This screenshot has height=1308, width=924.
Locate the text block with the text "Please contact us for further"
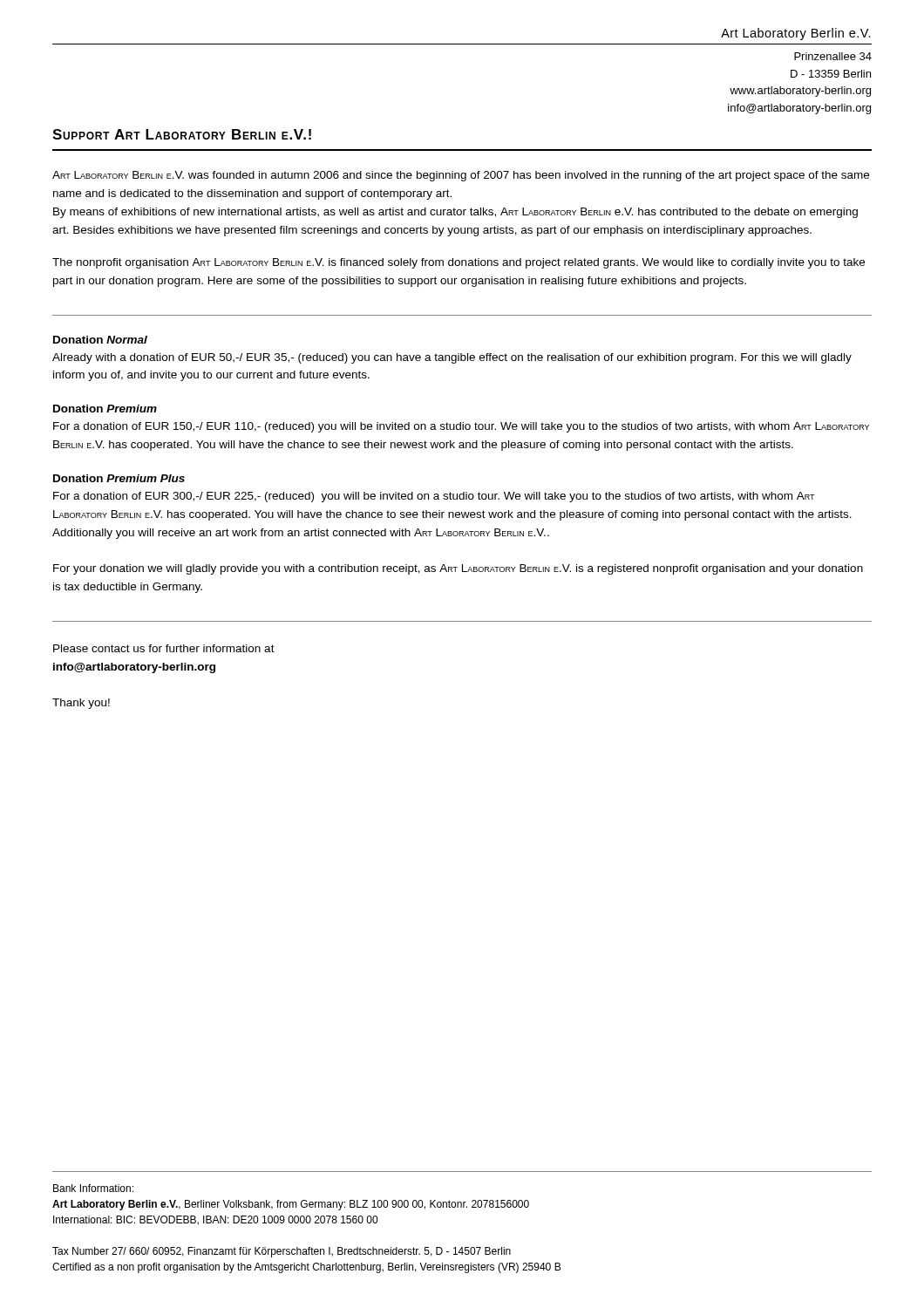click(163, 658)
